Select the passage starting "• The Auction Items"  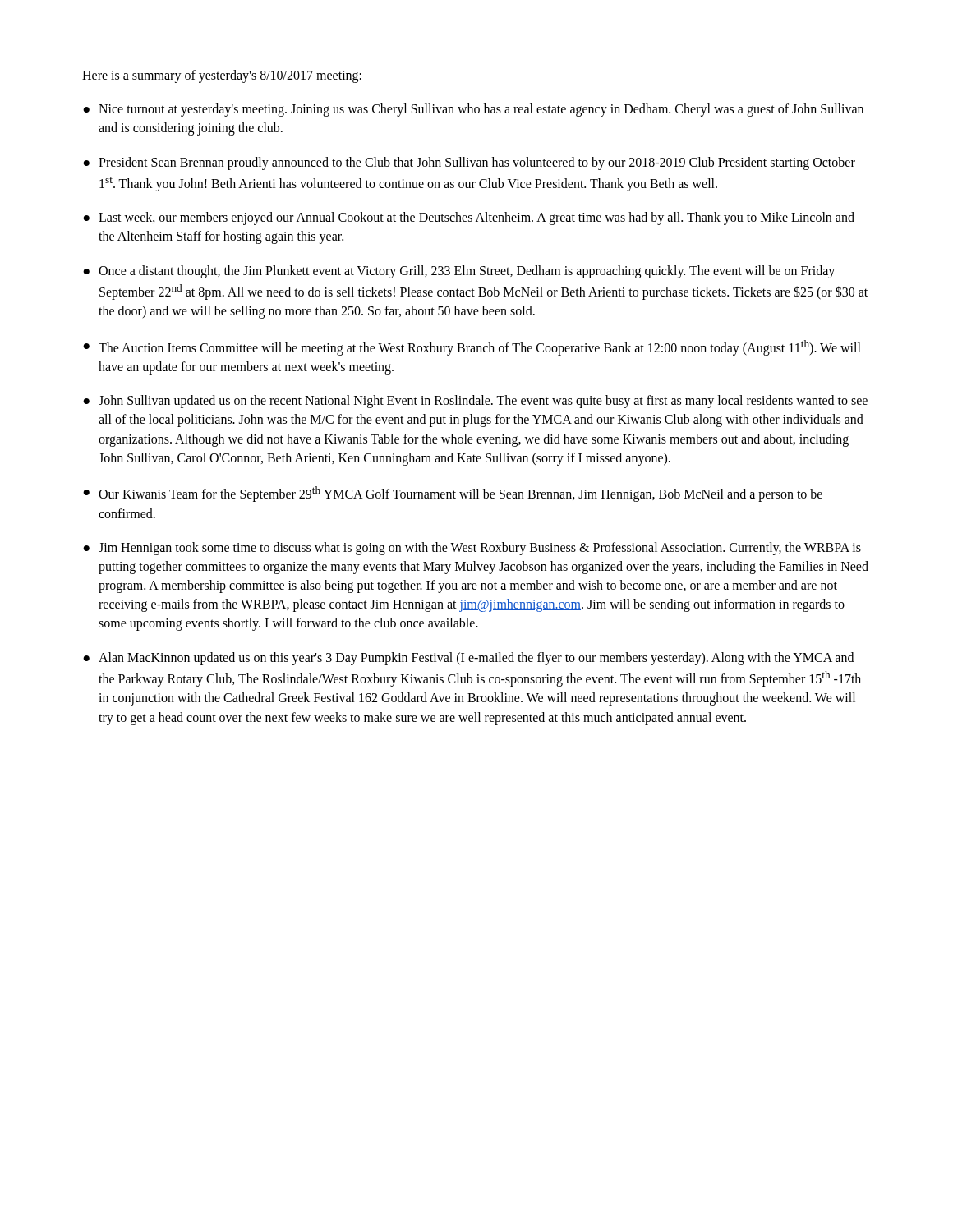pyautogui.click(x=476, y=356)
